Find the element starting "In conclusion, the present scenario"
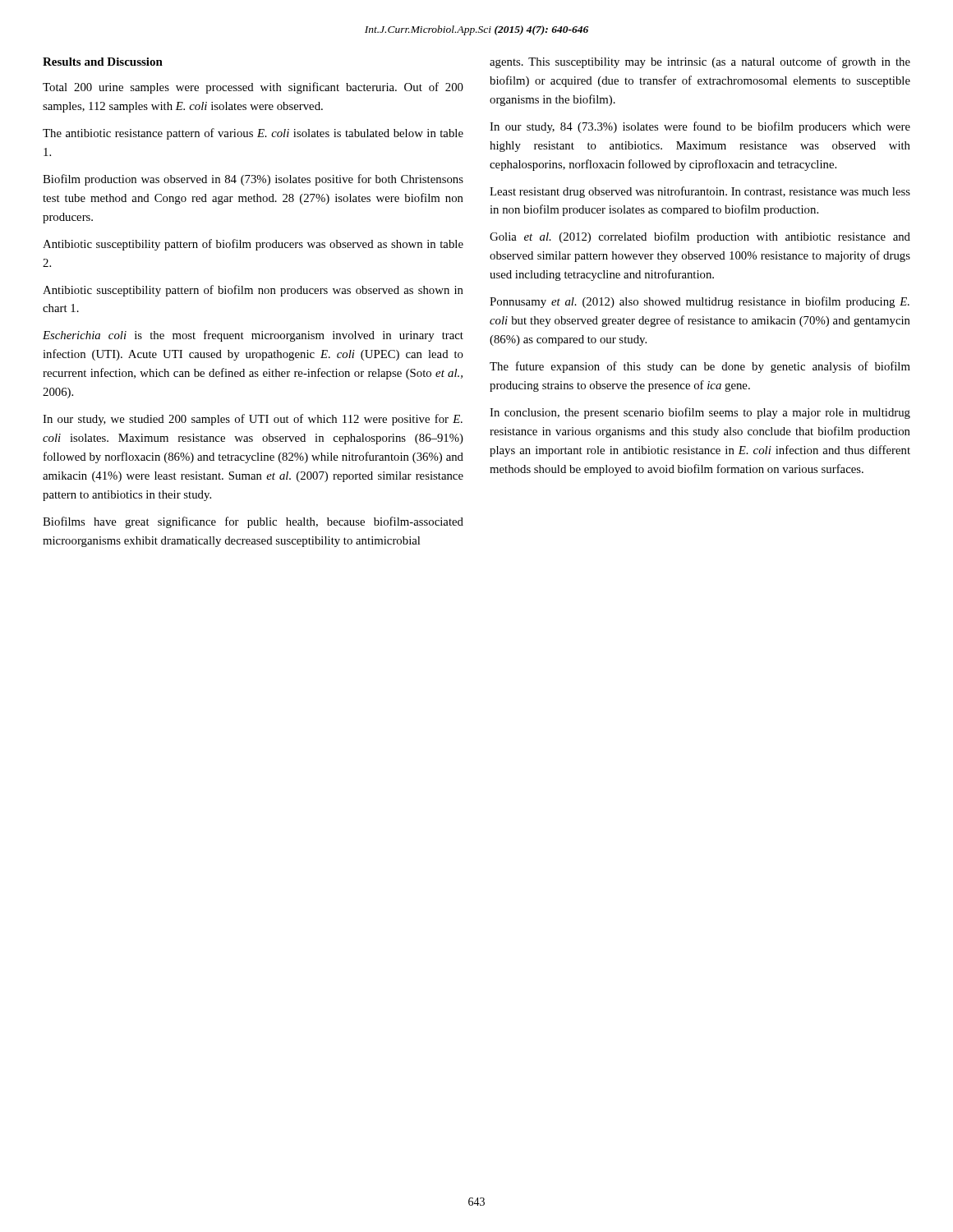The width and height of the screenshot is (953, 1232). click(700, 441)
